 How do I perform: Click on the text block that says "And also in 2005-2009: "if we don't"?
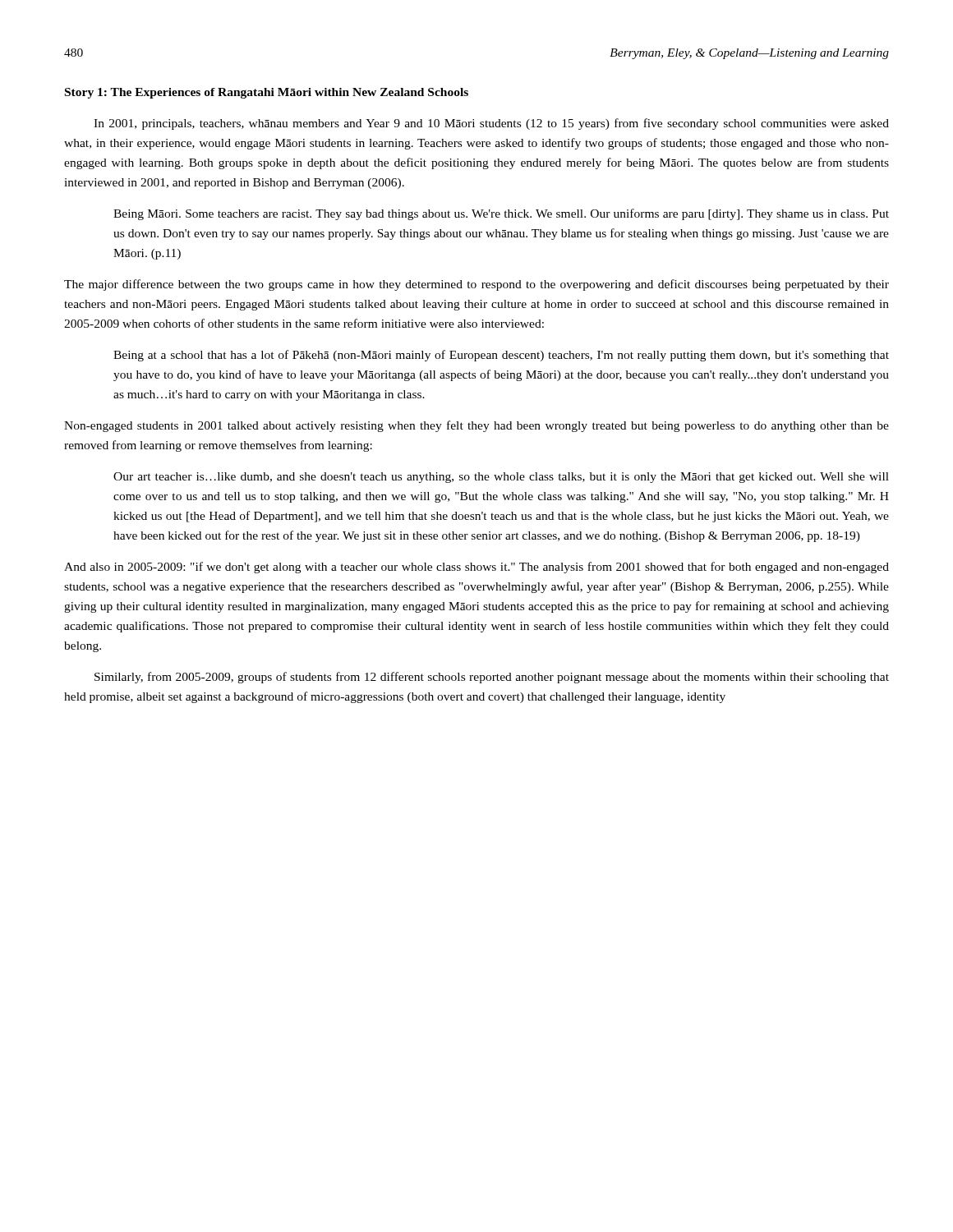[476, 606]
